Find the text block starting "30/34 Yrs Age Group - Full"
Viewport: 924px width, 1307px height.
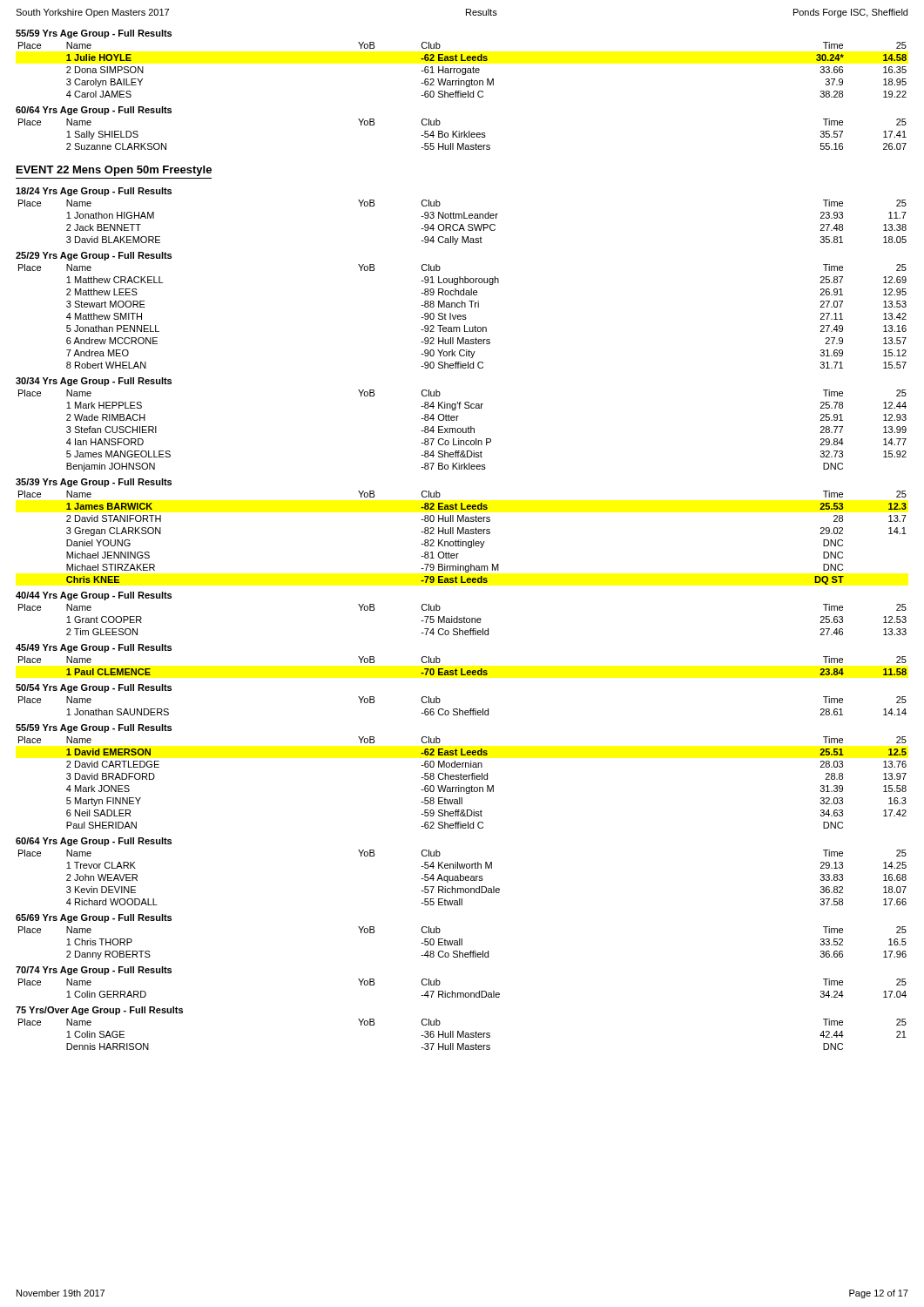pos(94,381)
